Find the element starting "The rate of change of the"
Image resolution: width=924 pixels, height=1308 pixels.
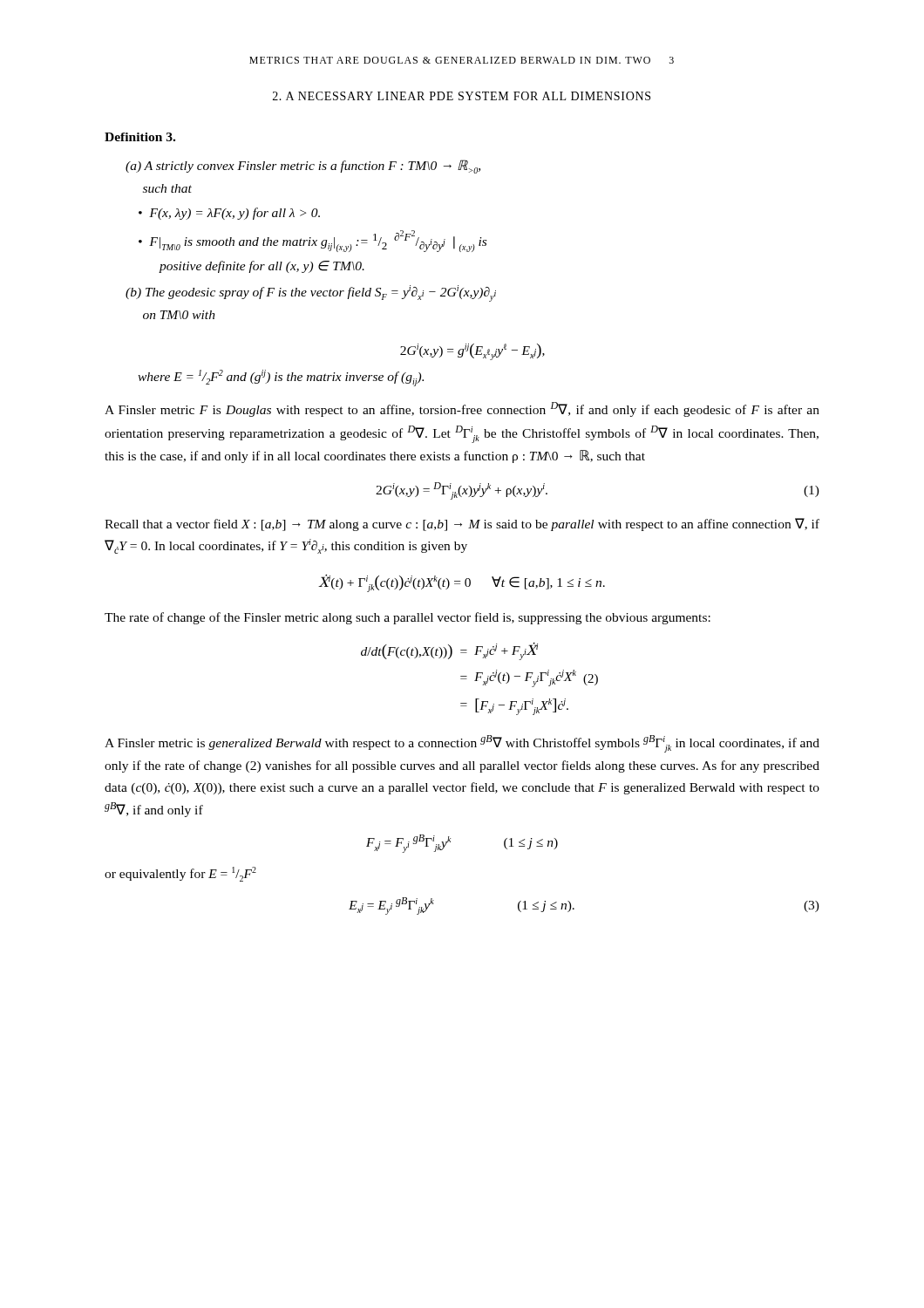[x=408, y=617]
